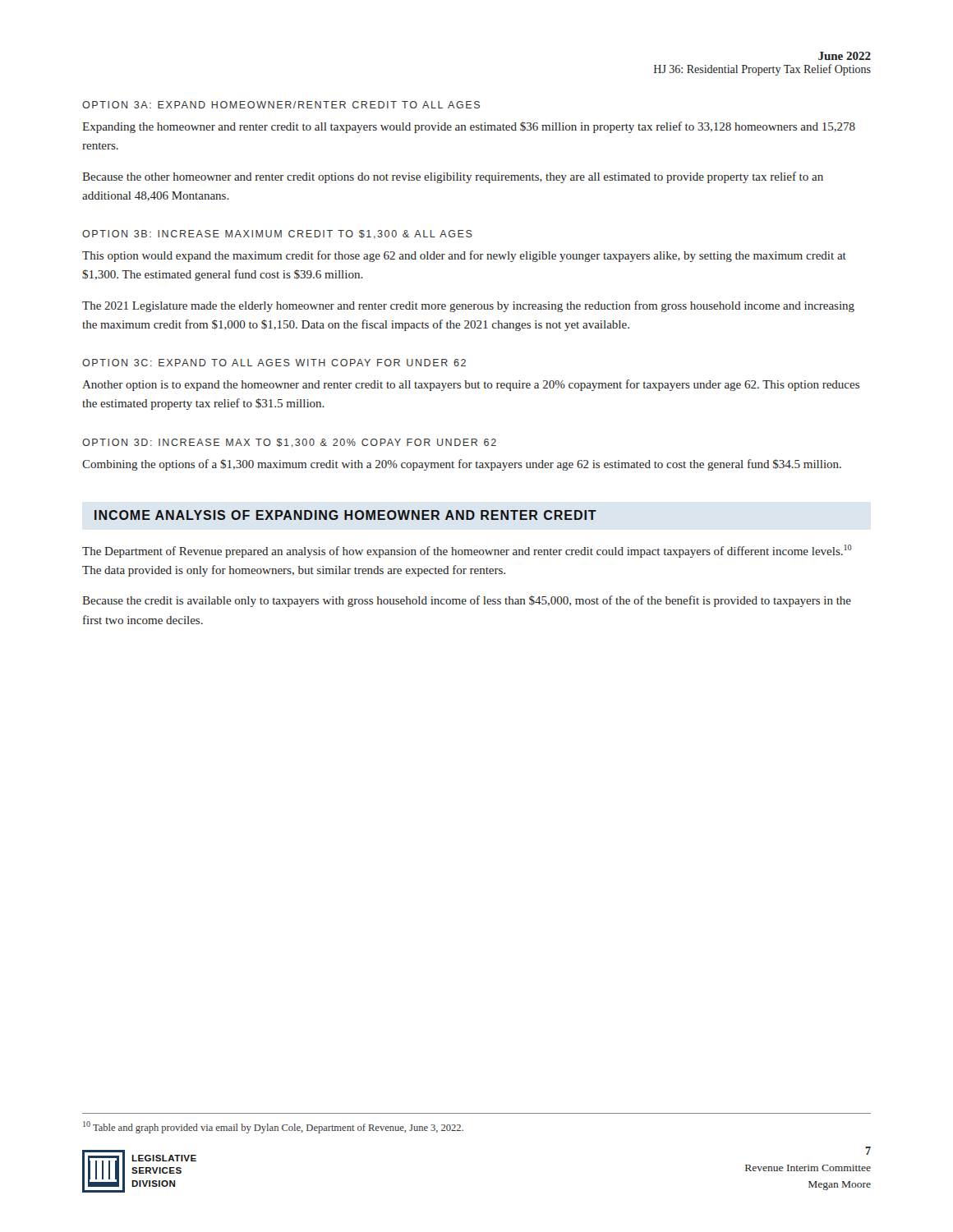This screenshot has height=1232, width=953.
Task: Point to the section header beginning "Option 3C: Expand to All"
Action: click(x=275, y=363)
